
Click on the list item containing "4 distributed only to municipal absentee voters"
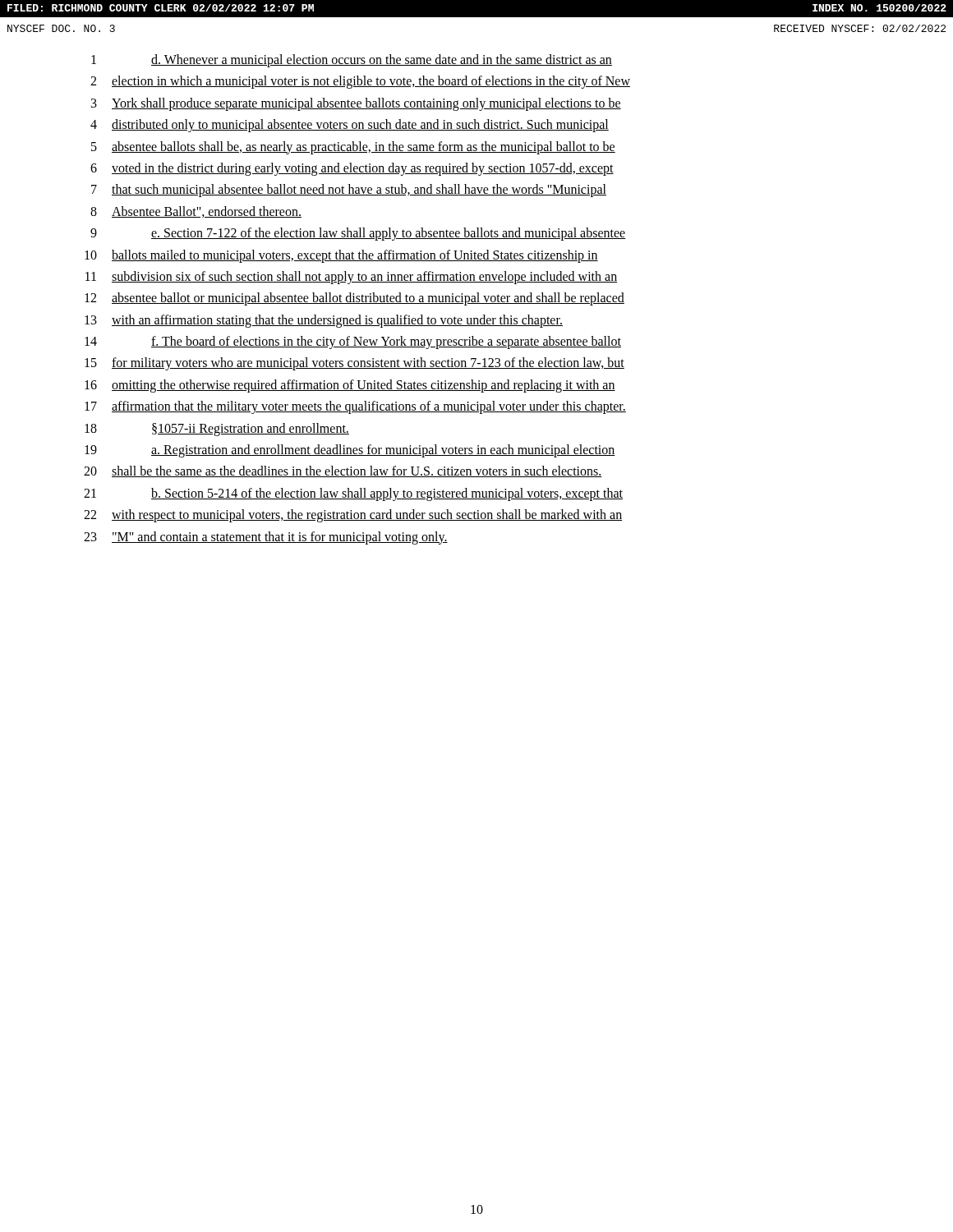476,125
